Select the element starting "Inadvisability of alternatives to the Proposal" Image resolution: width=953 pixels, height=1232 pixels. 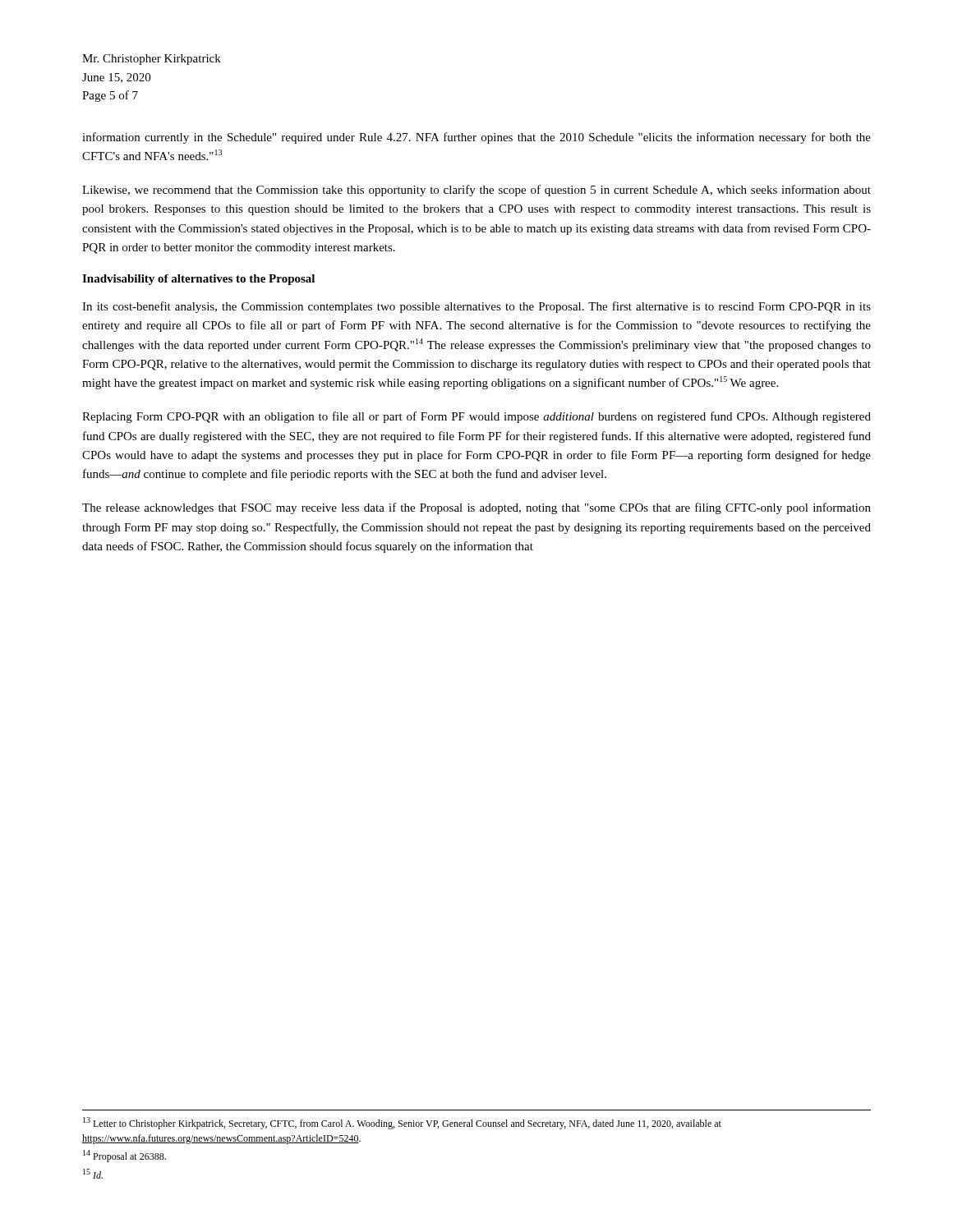click(x=199, y=278)
